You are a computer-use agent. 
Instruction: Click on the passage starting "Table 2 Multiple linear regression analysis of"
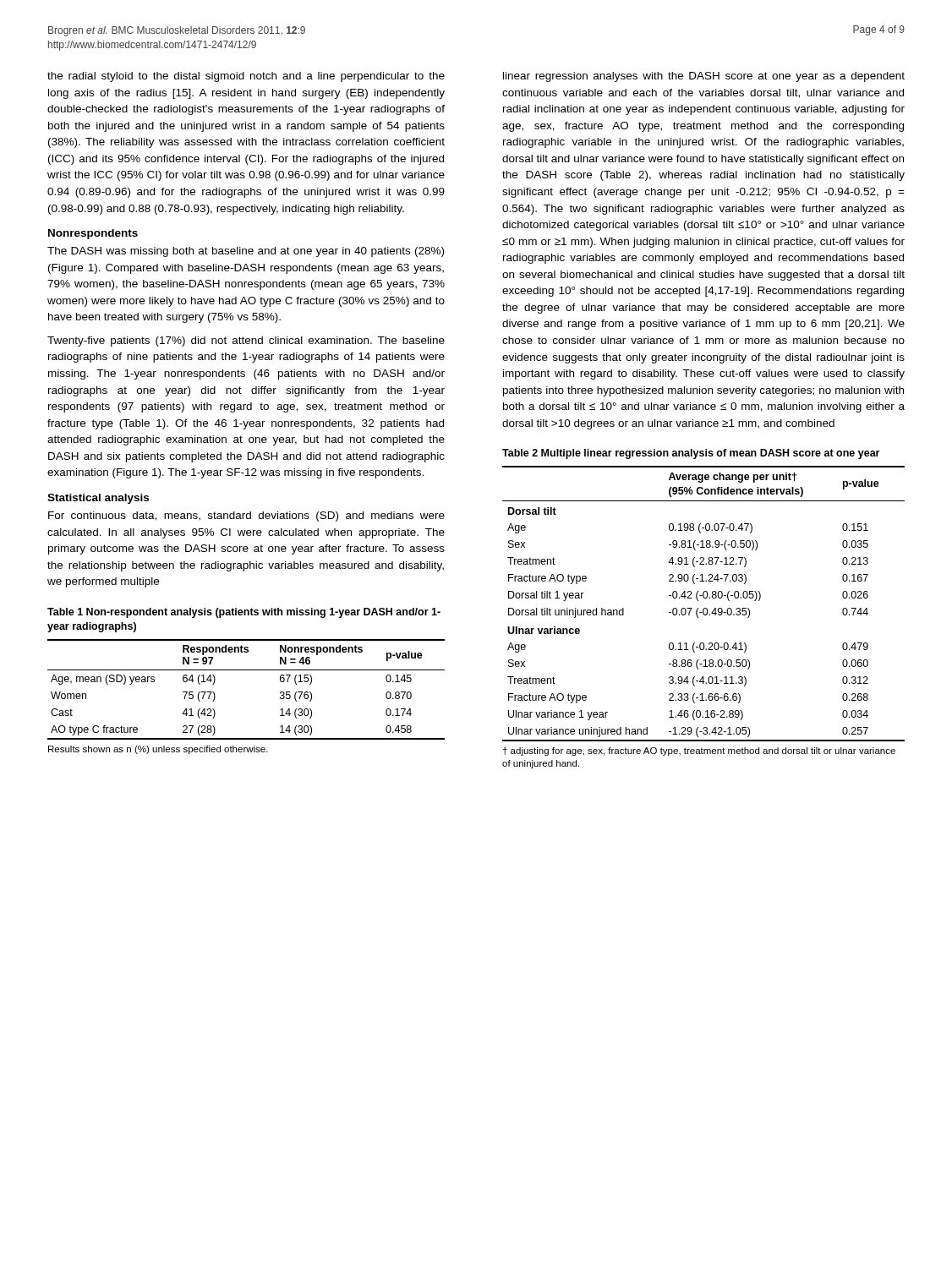tap(691, 453)
